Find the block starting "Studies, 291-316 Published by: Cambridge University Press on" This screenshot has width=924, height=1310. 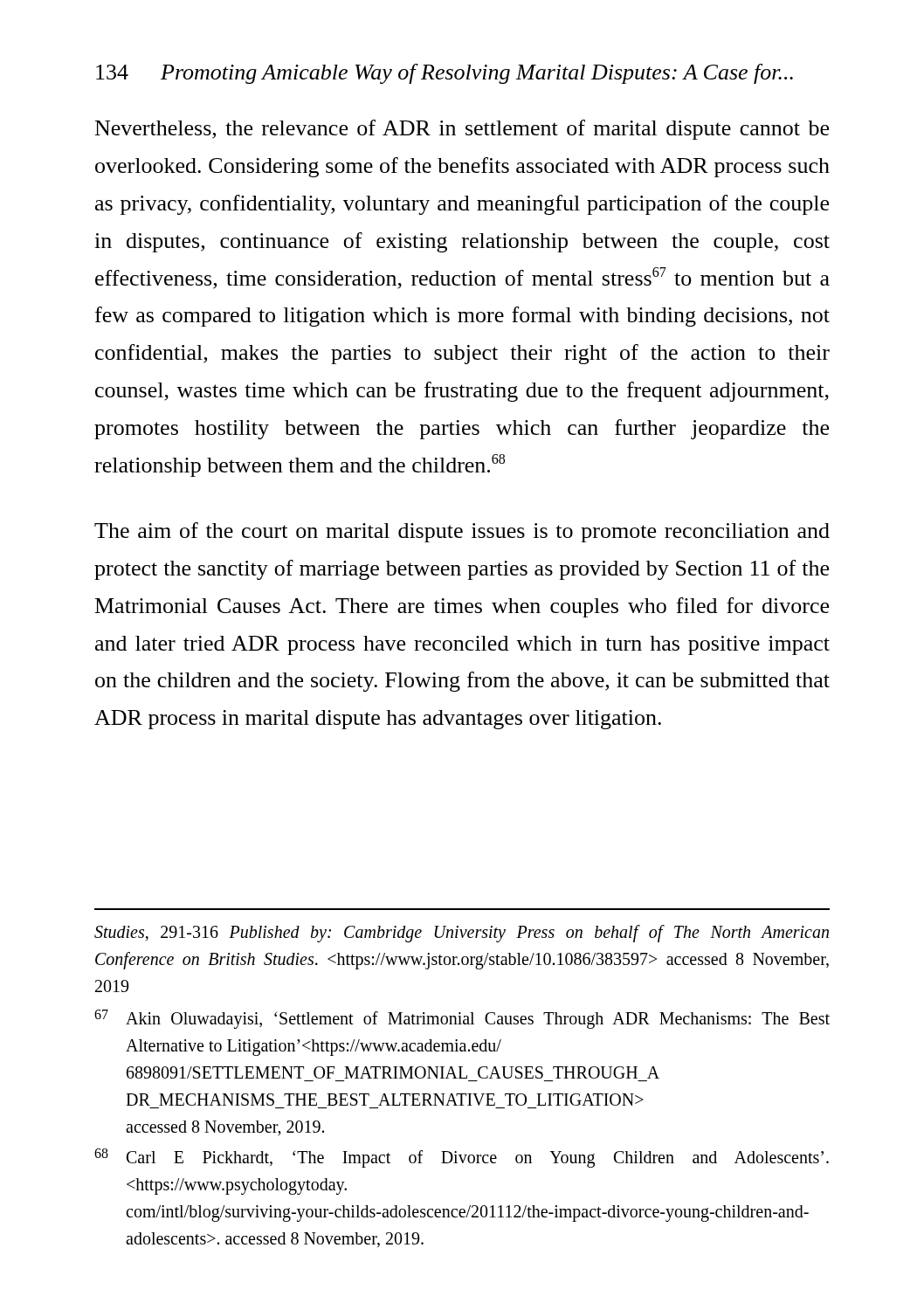coord(462,959)
